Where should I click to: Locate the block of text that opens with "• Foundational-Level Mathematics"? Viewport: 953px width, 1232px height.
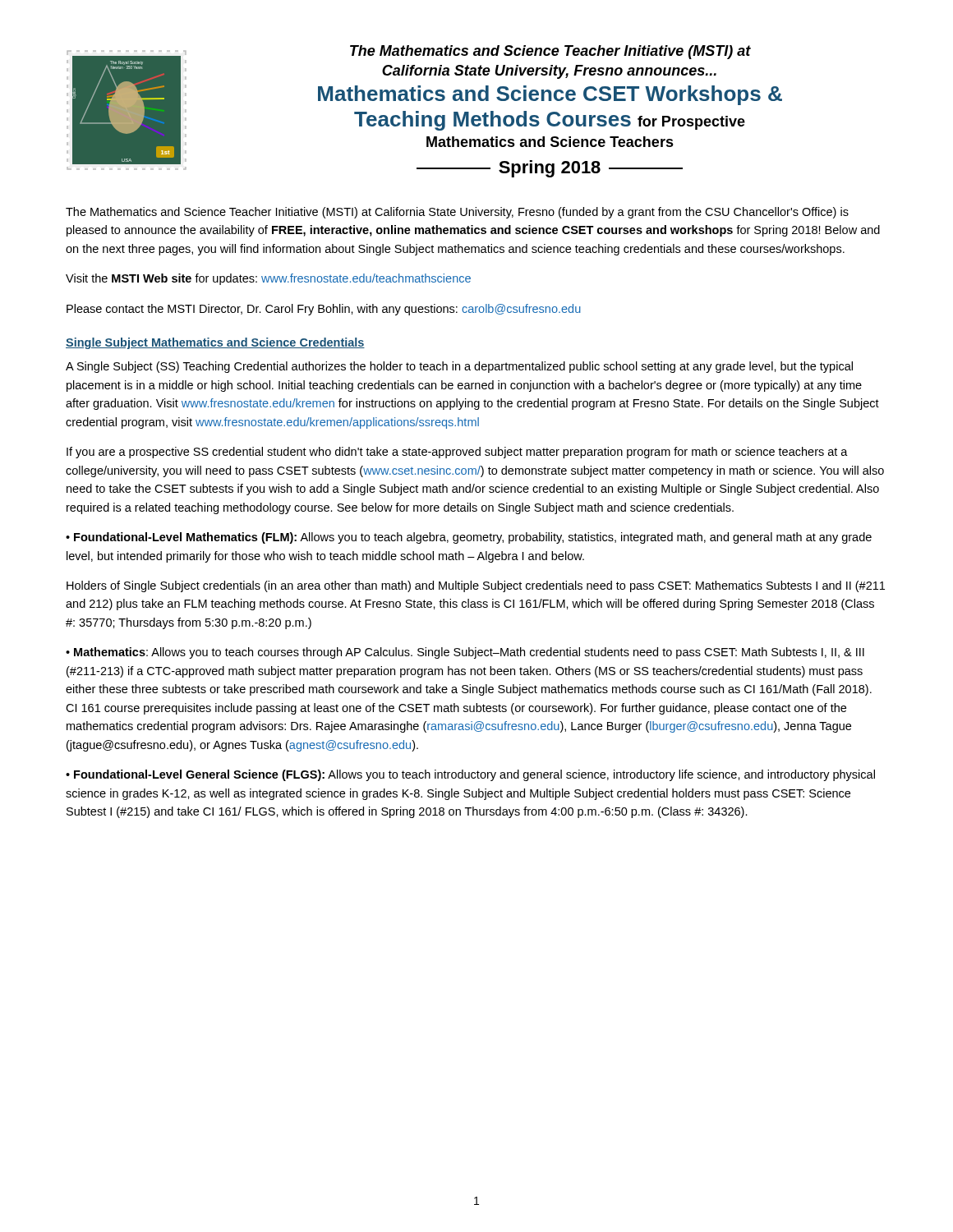pos(469,546)
